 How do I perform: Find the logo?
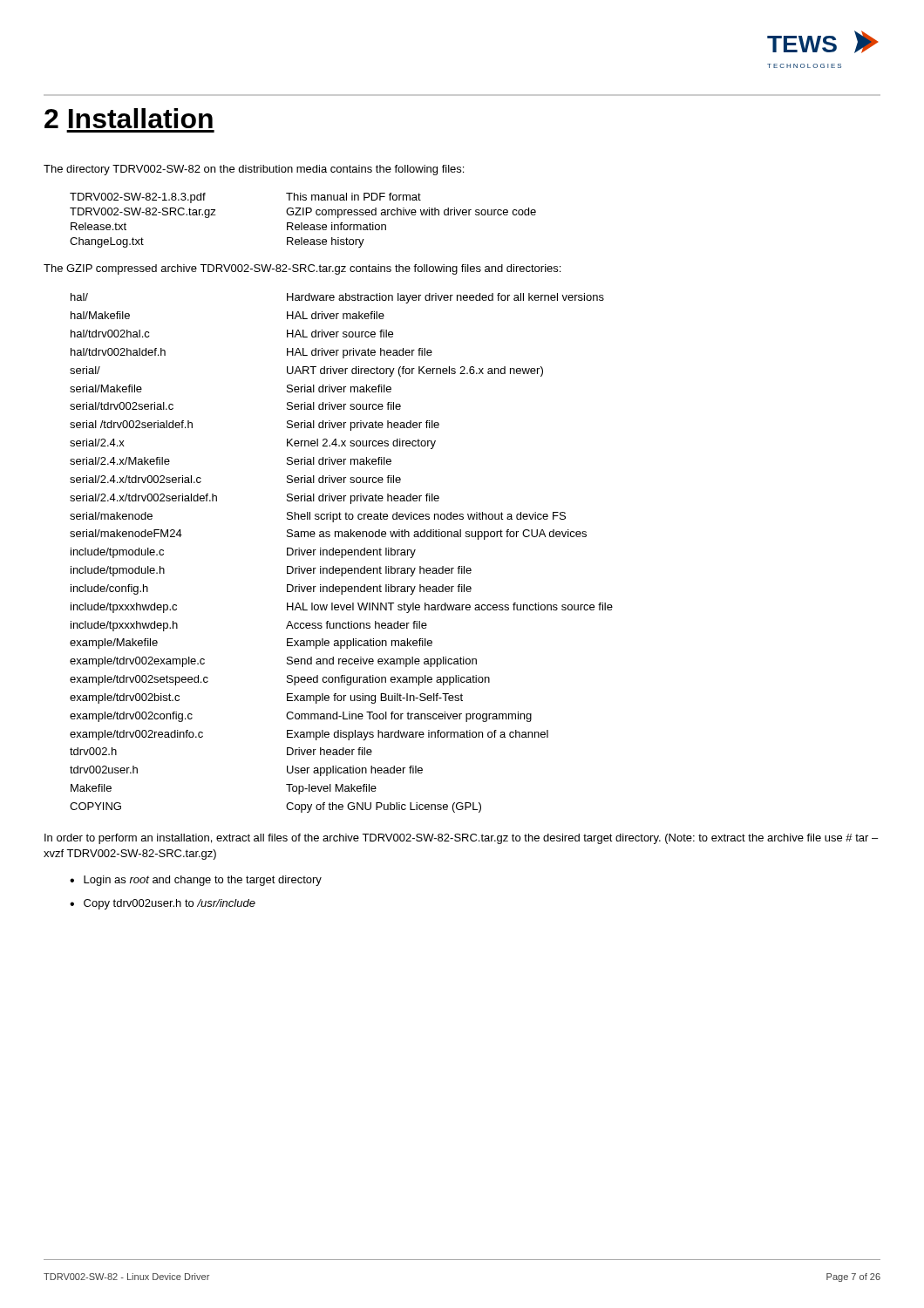(x=824, y=51)
